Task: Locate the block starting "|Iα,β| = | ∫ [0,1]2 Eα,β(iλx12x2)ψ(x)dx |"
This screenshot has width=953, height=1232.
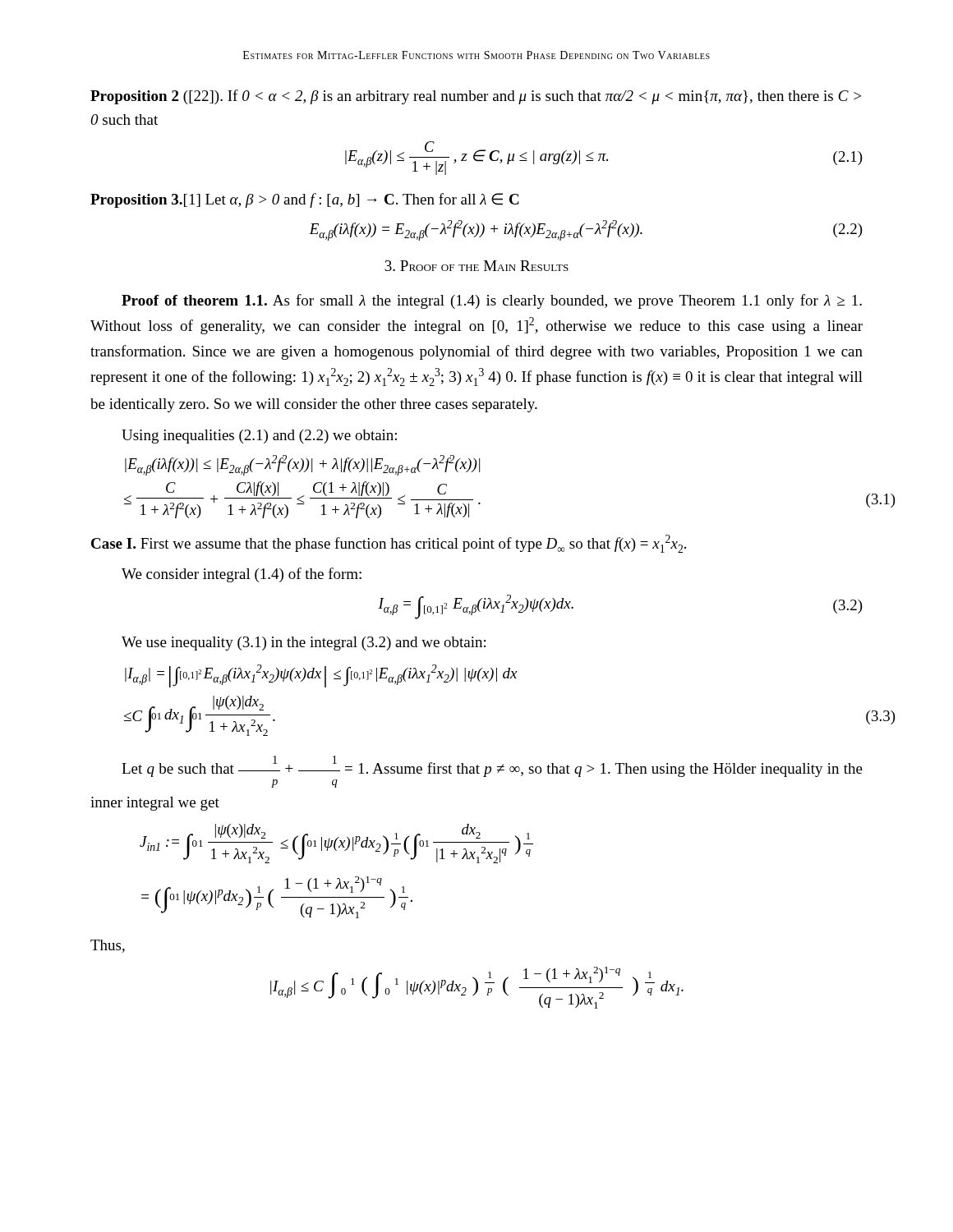Action: point(321,676)
